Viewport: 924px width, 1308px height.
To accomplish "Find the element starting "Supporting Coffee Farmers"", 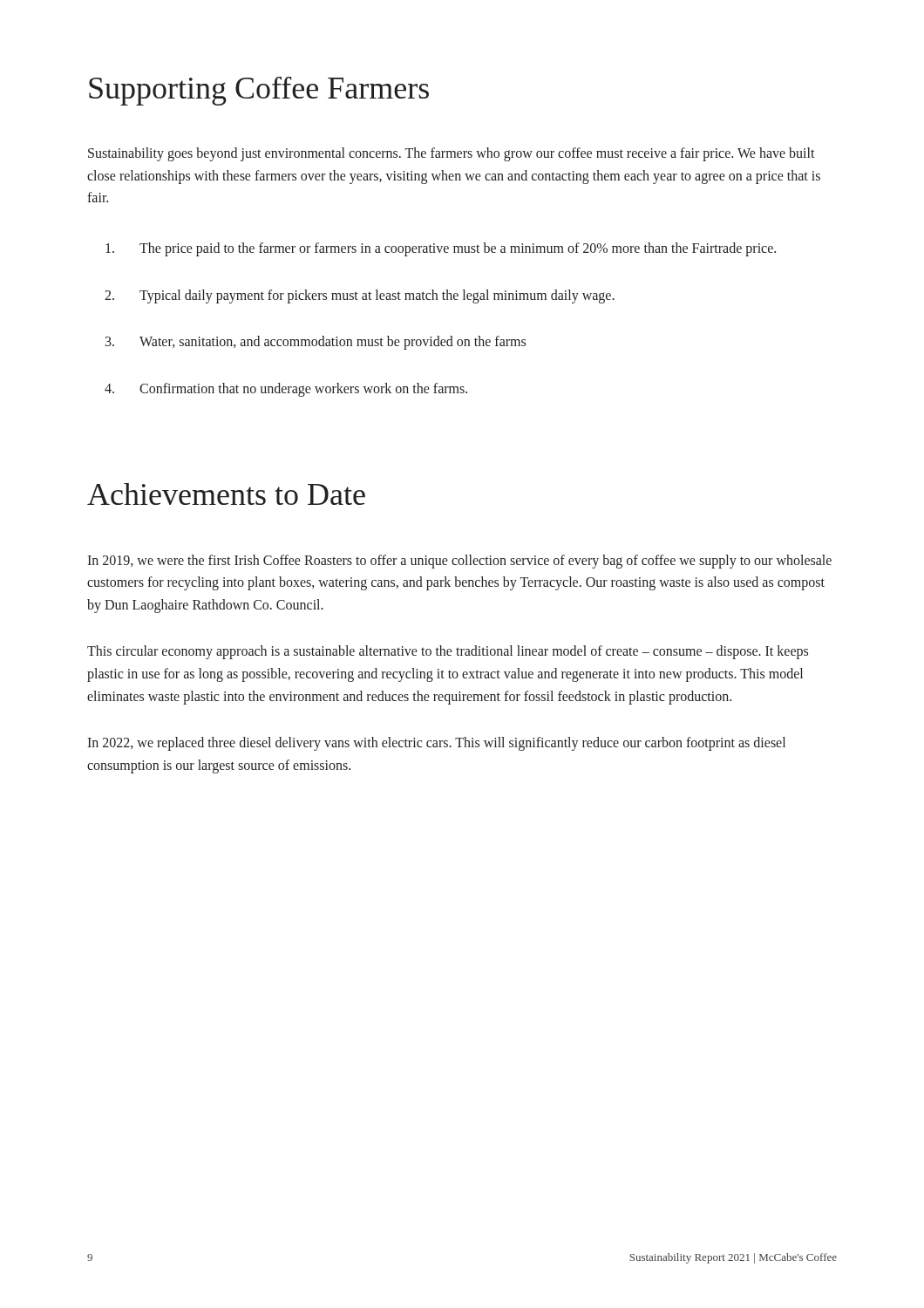I will (259, 91).
